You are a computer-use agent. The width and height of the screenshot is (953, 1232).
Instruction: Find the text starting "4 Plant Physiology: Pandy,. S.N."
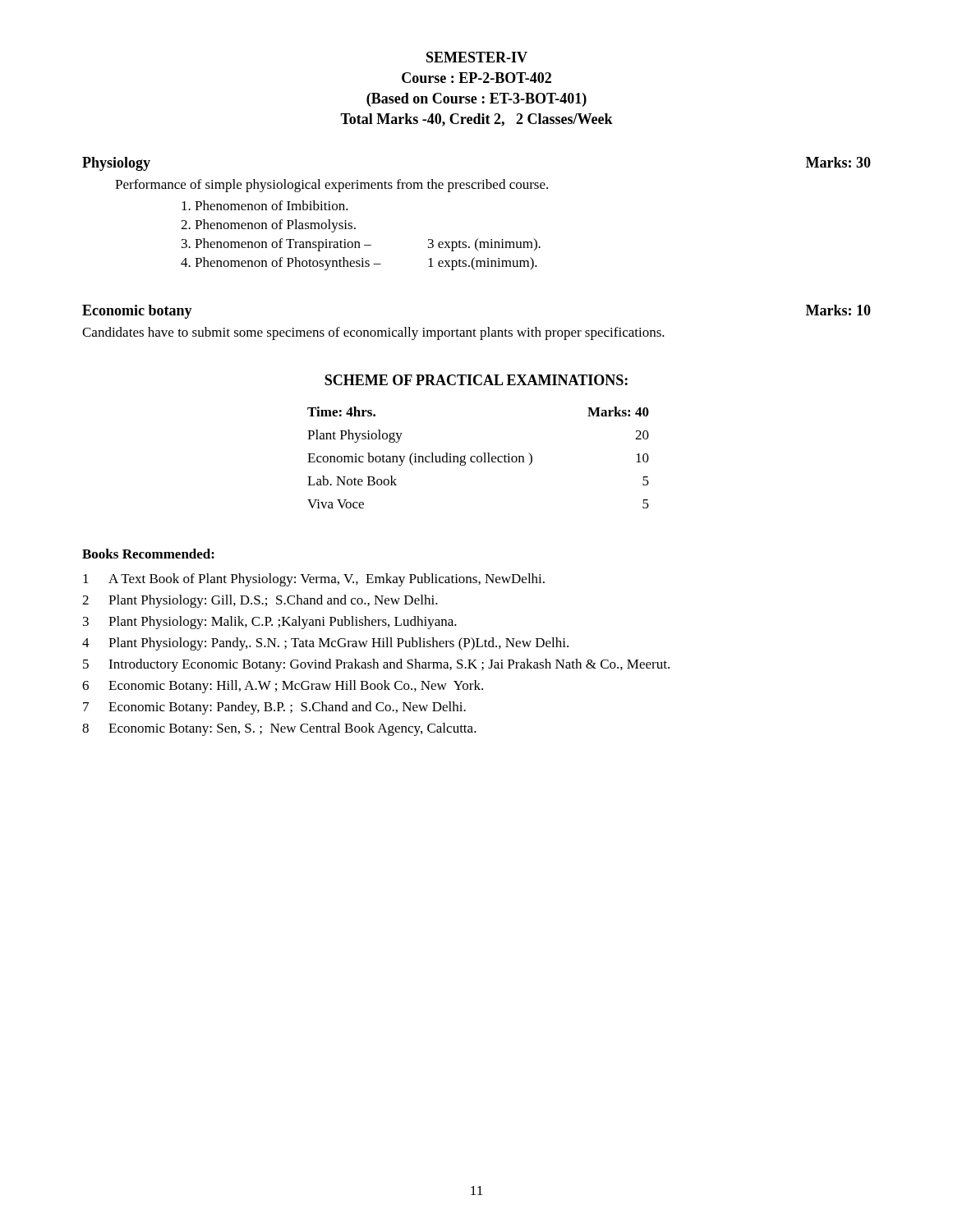click(x=476, y=643)
